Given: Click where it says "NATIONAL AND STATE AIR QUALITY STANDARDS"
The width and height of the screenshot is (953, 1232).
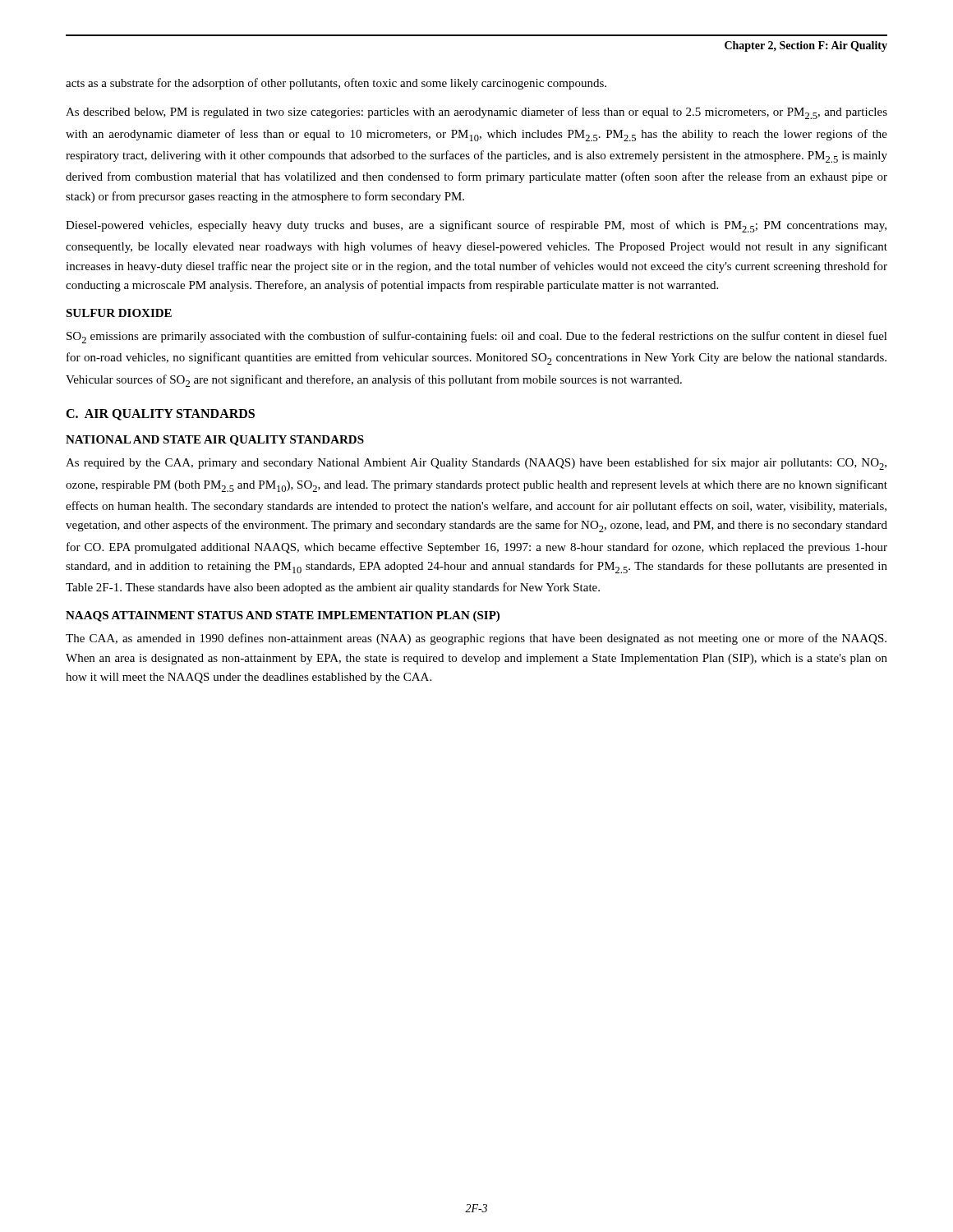Looking at the screenshot, I should pos(215,440).
